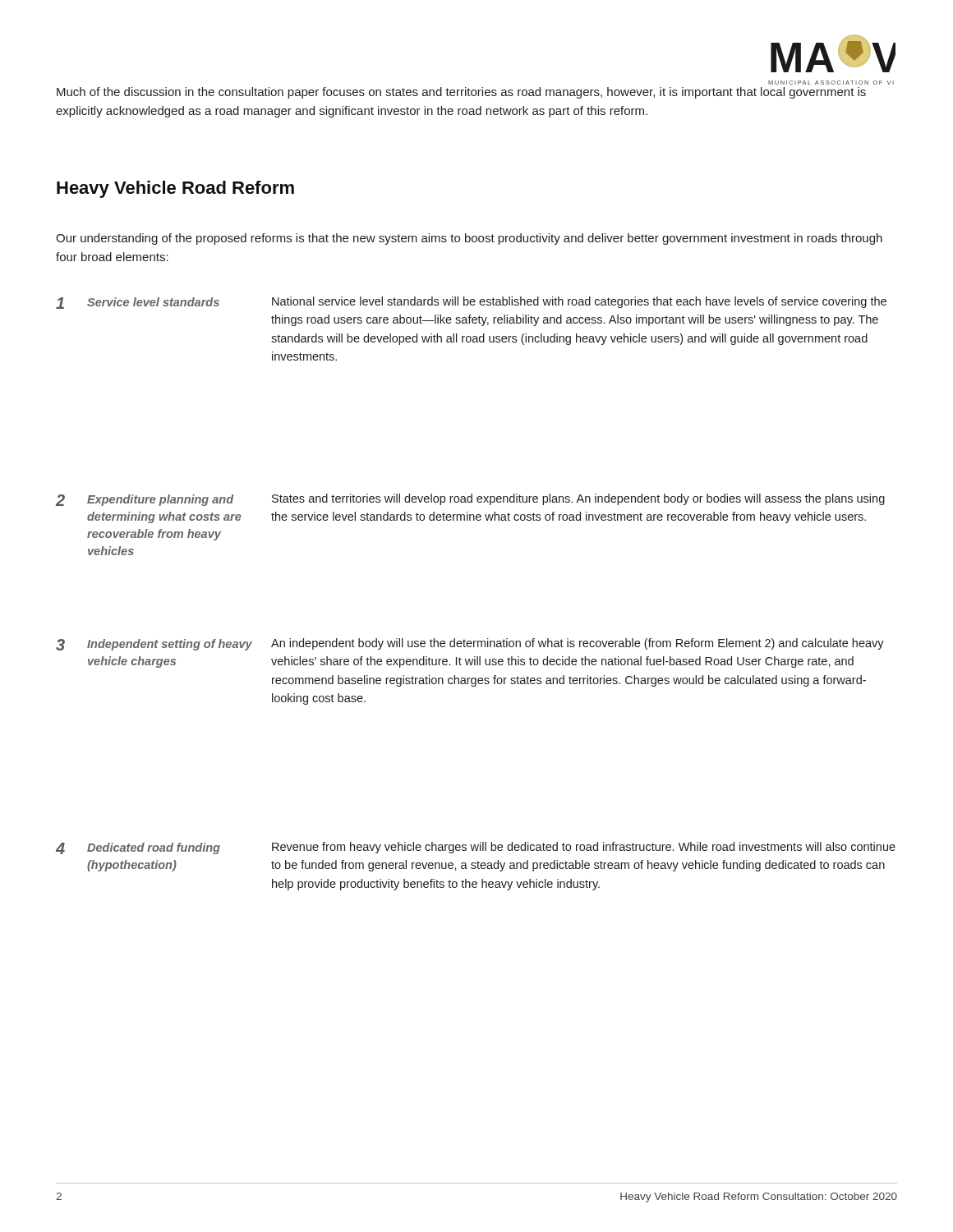
Task: Click on the list item containing "2 Expenditure planning"
Action: (476, 525)
